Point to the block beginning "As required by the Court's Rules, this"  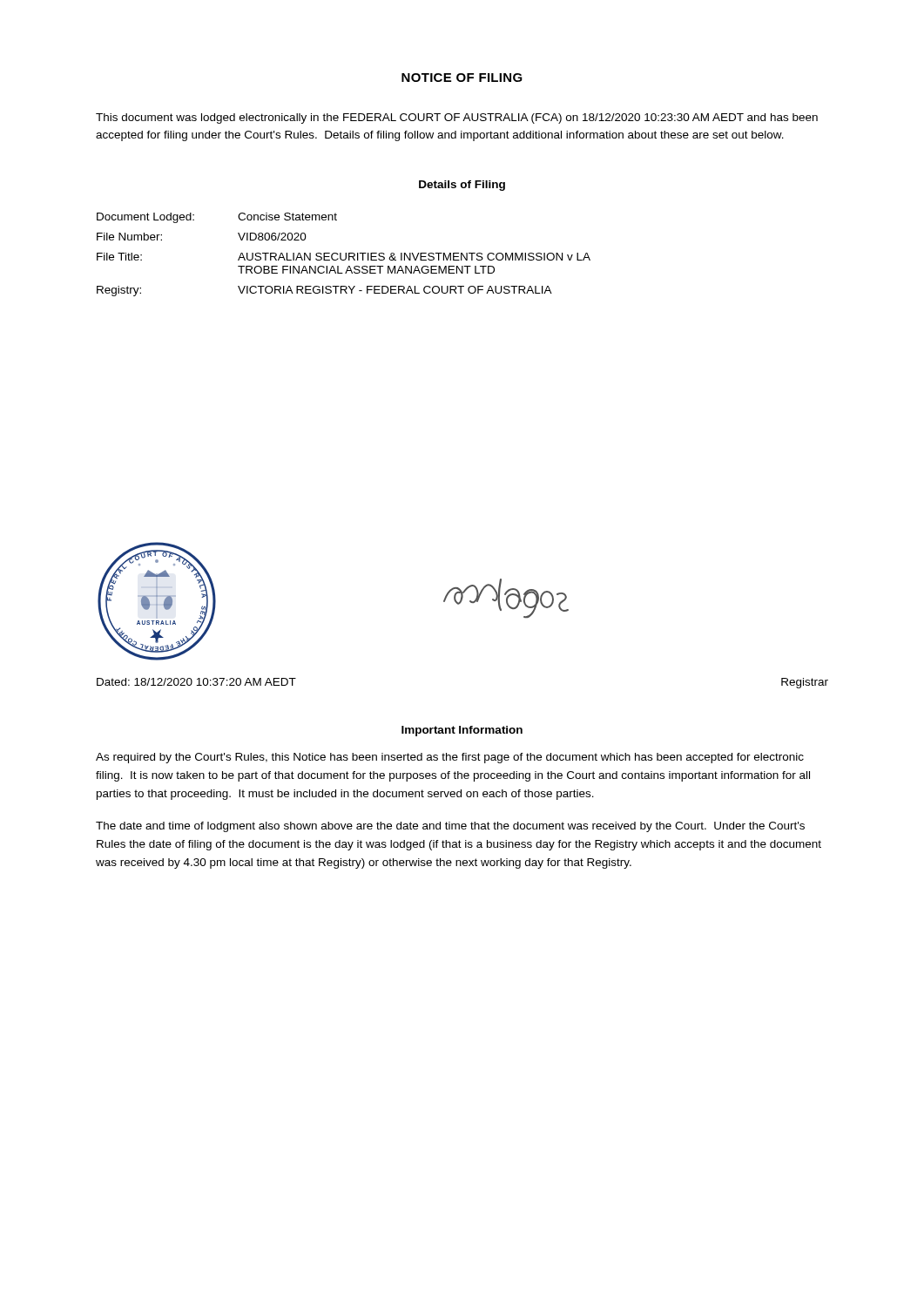click(x=453, y=775)
